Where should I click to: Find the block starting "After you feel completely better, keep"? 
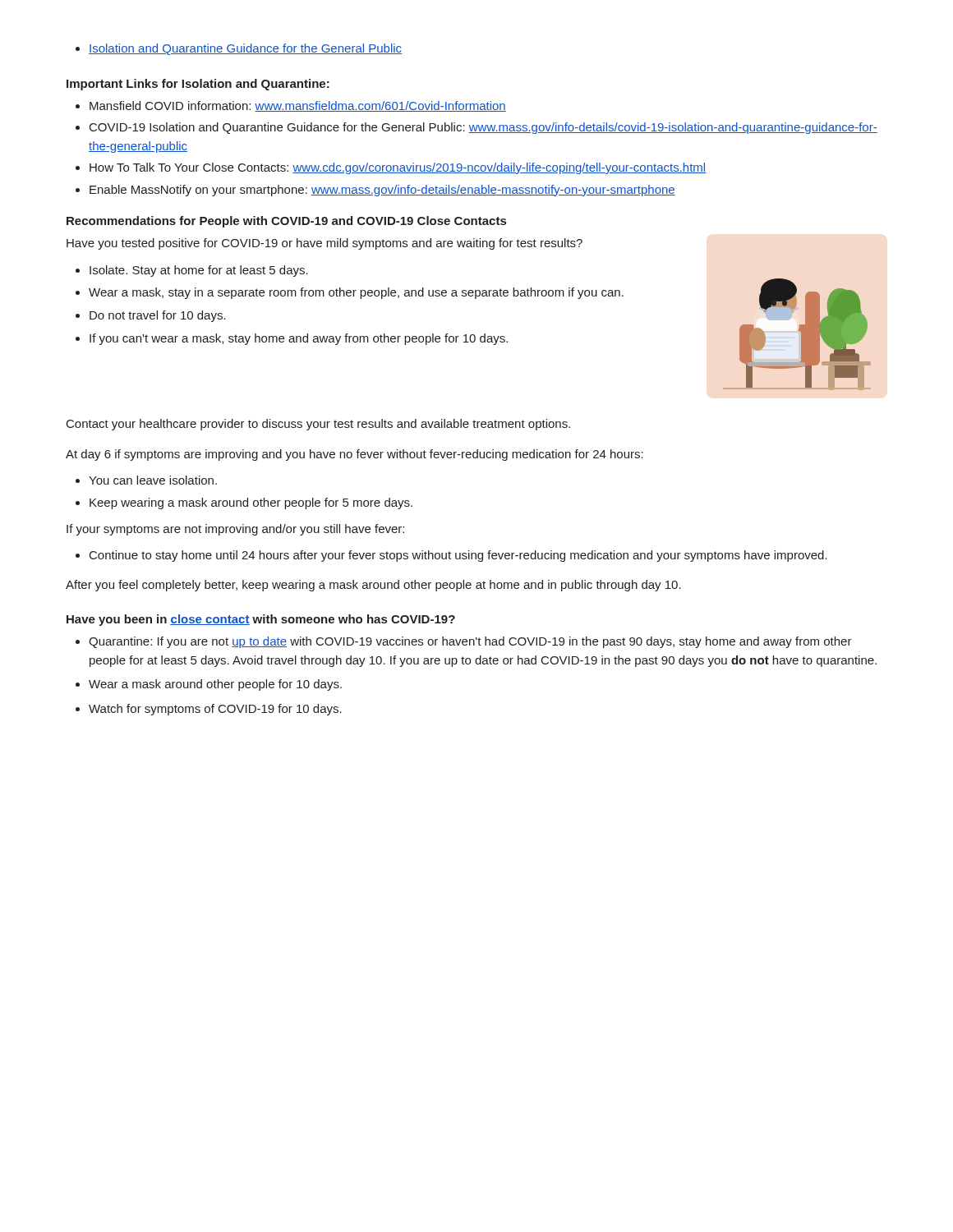pyautogui.click(x=374, y=584)
